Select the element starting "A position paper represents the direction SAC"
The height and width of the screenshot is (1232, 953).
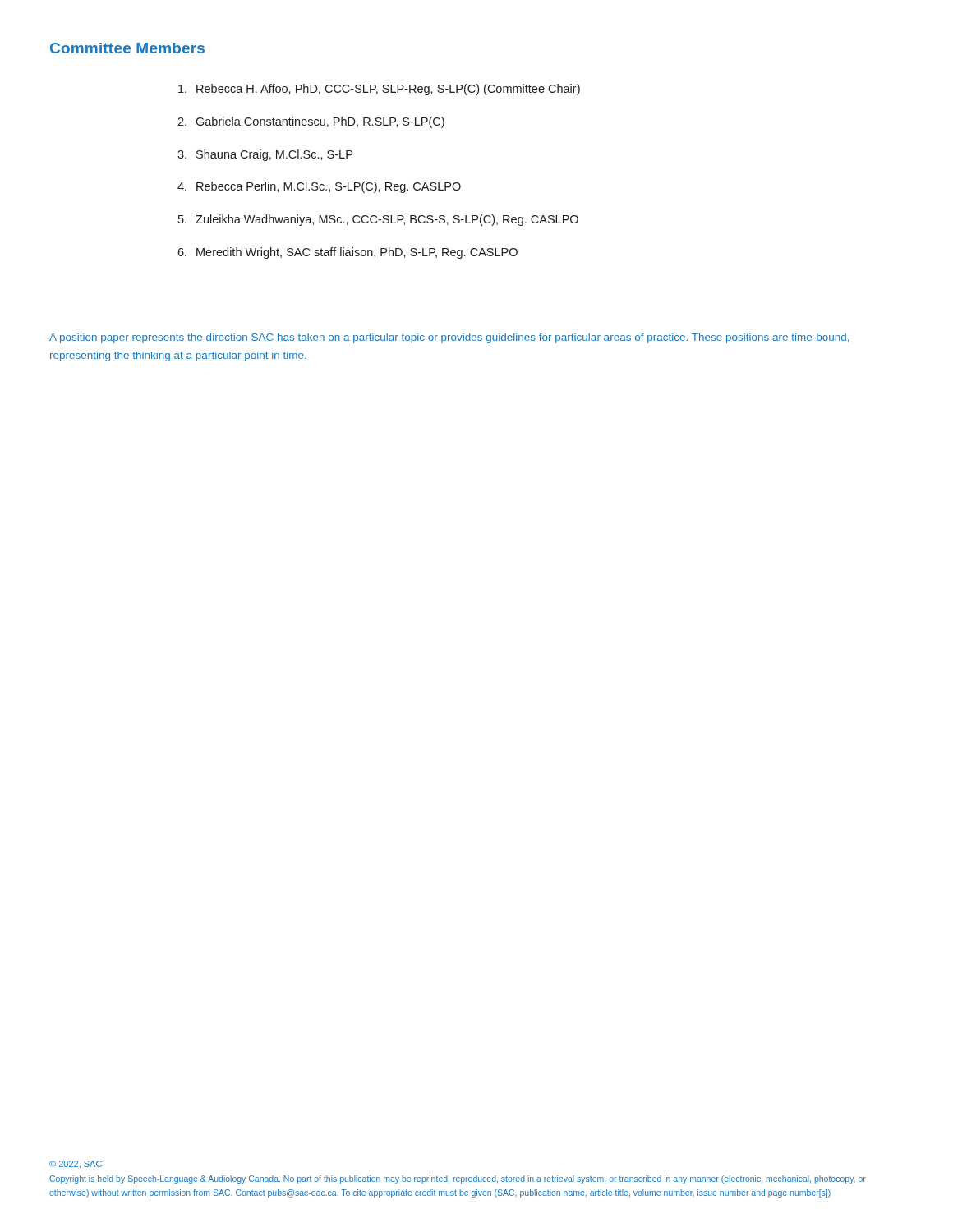450,346
